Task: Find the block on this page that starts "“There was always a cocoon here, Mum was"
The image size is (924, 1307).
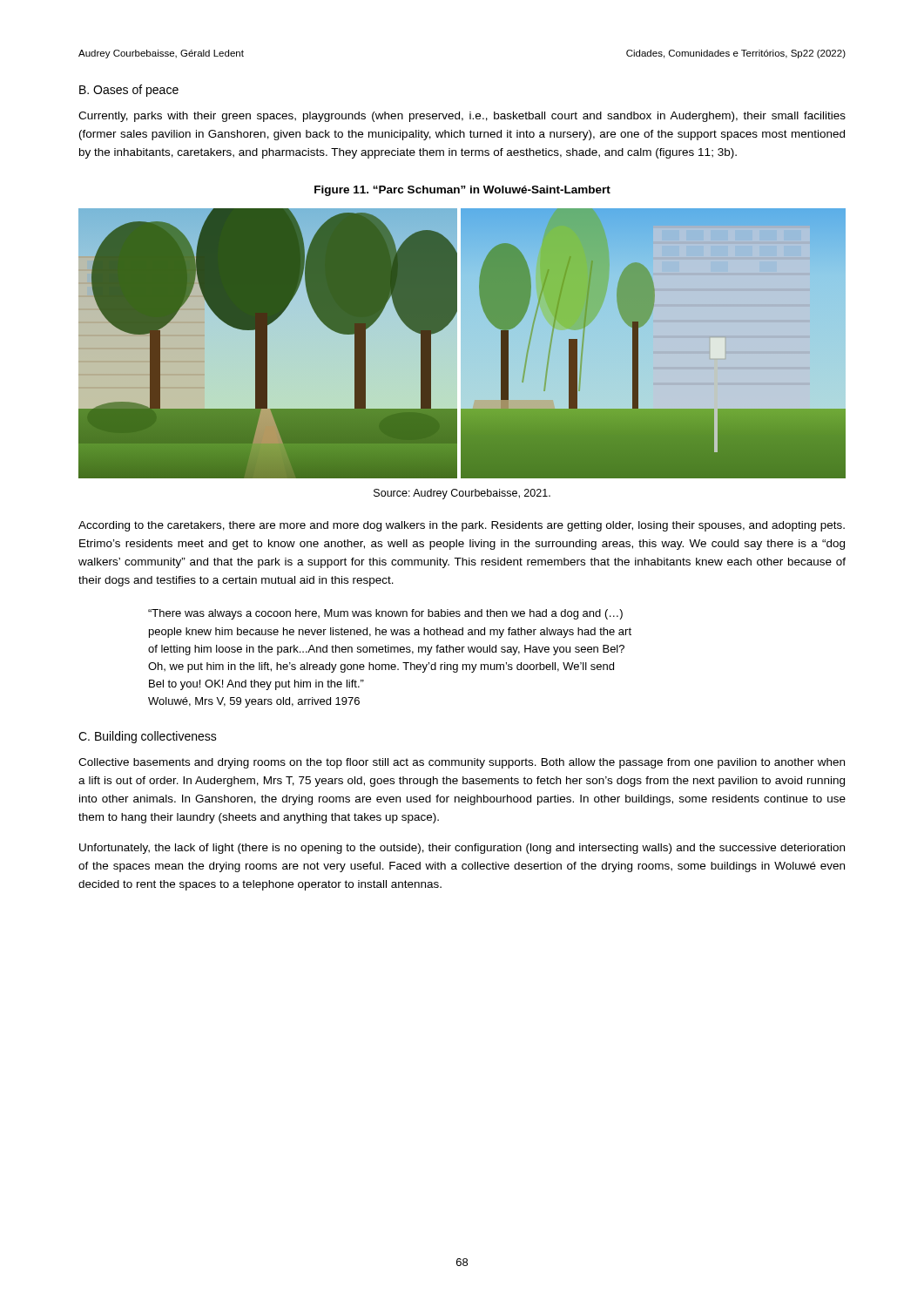Action: pos(390,657)
